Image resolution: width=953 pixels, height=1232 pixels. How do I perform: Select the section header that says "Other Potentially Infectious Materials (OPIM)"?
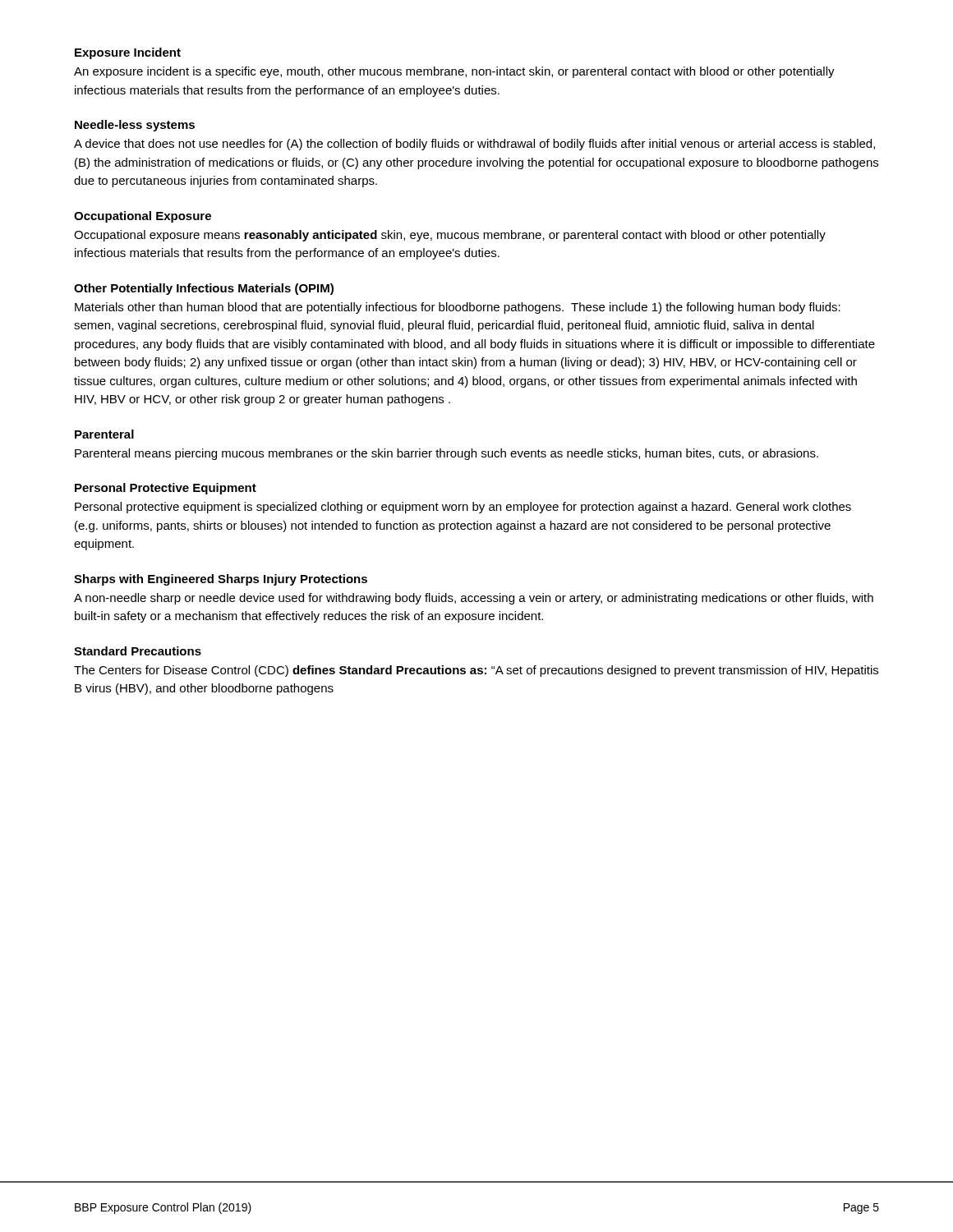pos(204,287)
